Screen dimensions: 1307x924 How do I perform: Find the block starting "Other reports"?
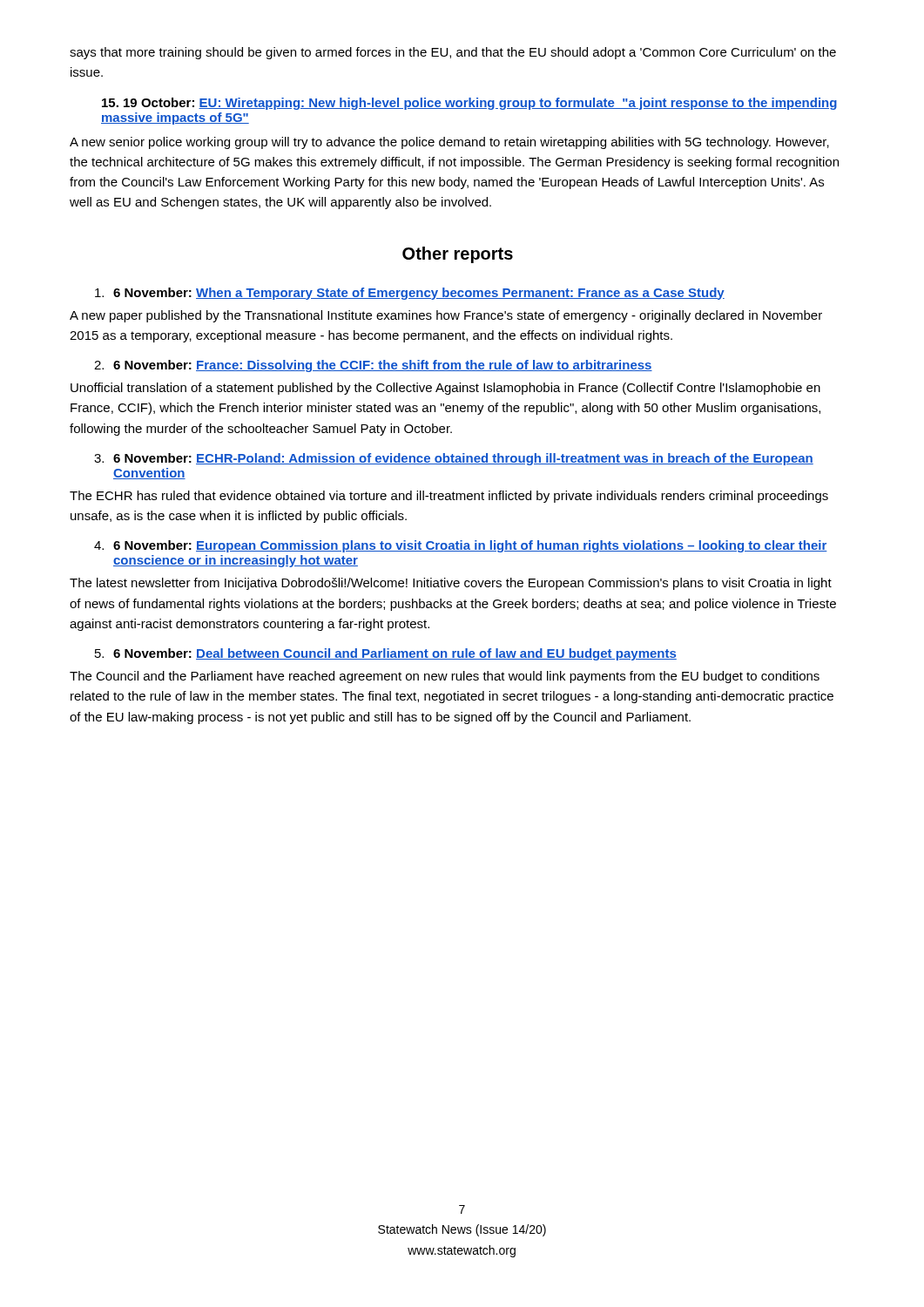tap(458, 253)
